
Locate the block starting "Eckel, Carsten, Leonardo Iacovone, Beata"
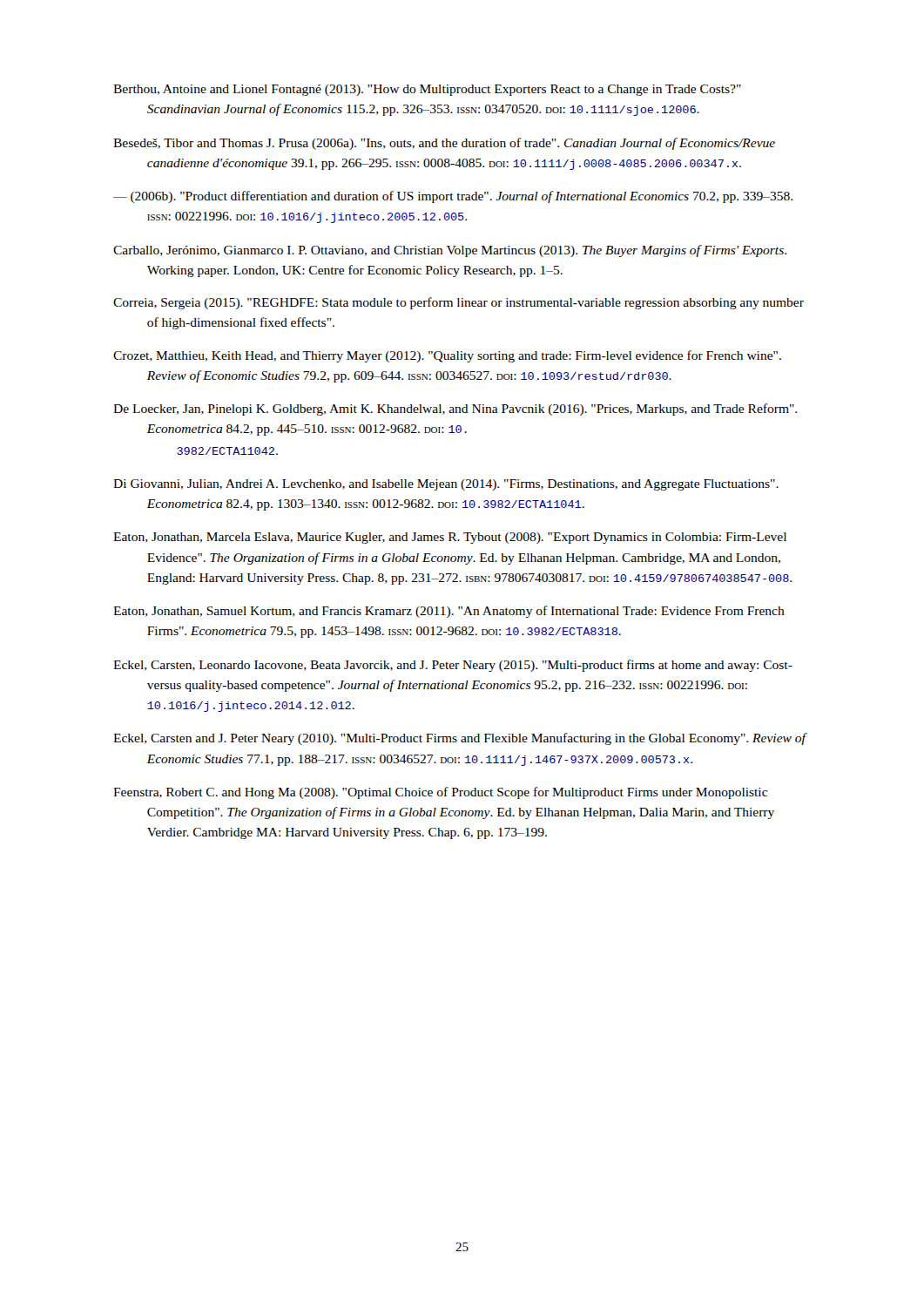(453, 685)
